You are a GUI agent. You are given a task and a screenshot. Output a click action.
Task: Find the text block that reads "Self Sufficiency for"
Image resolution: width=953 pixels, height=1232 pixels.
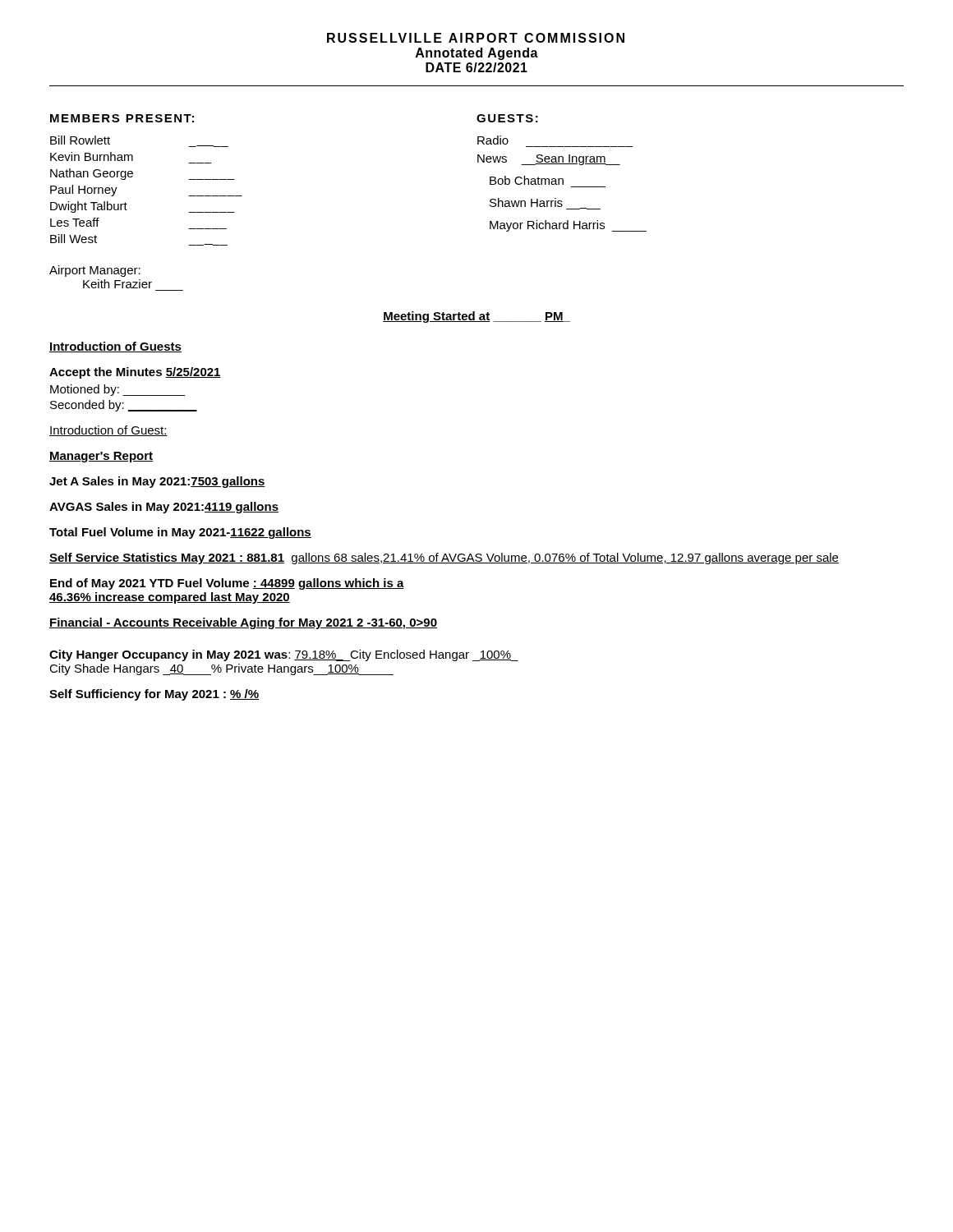[154, 694]
